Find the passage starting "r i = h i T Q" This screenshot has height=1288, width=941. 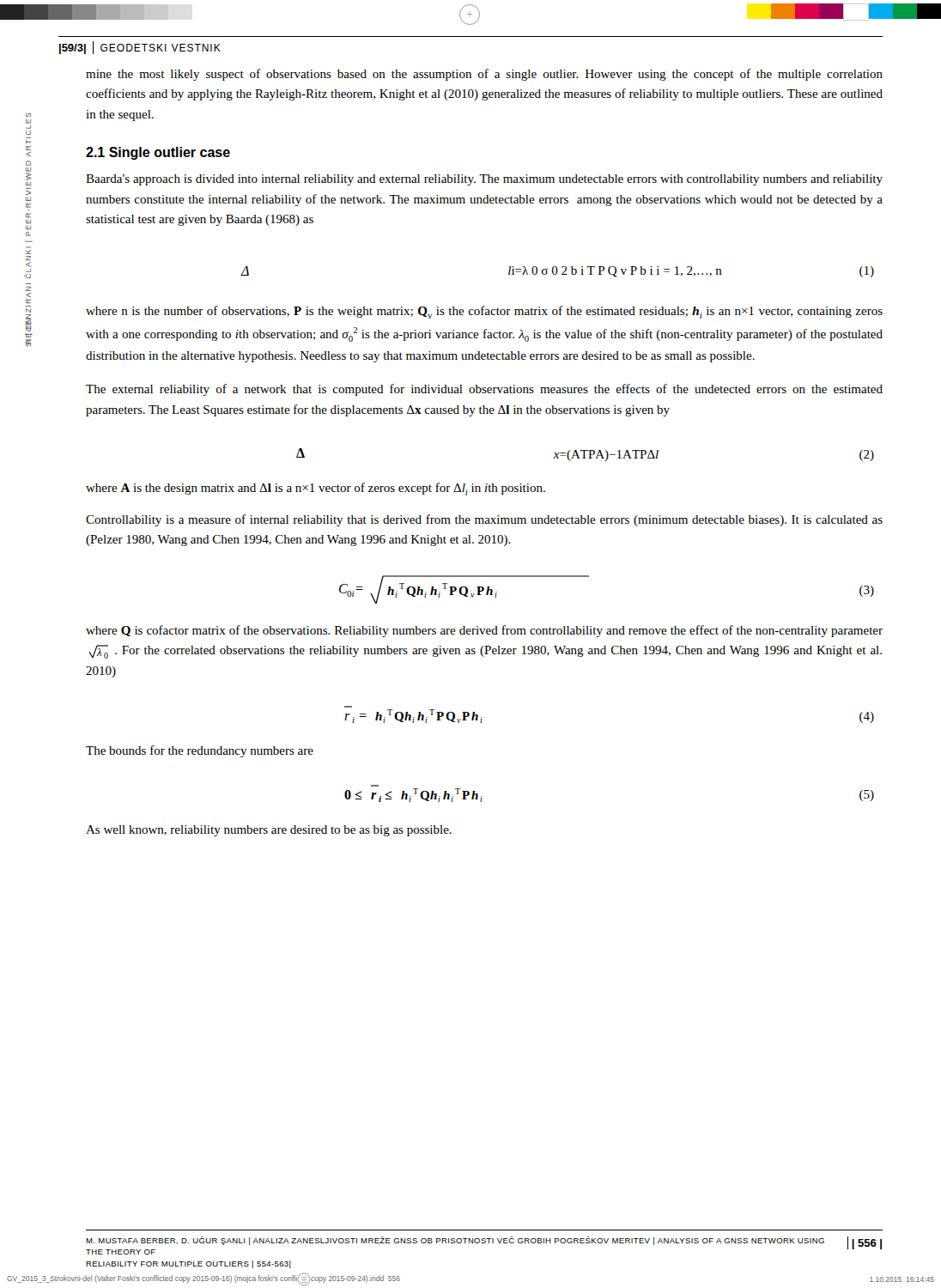coord(489,716)
